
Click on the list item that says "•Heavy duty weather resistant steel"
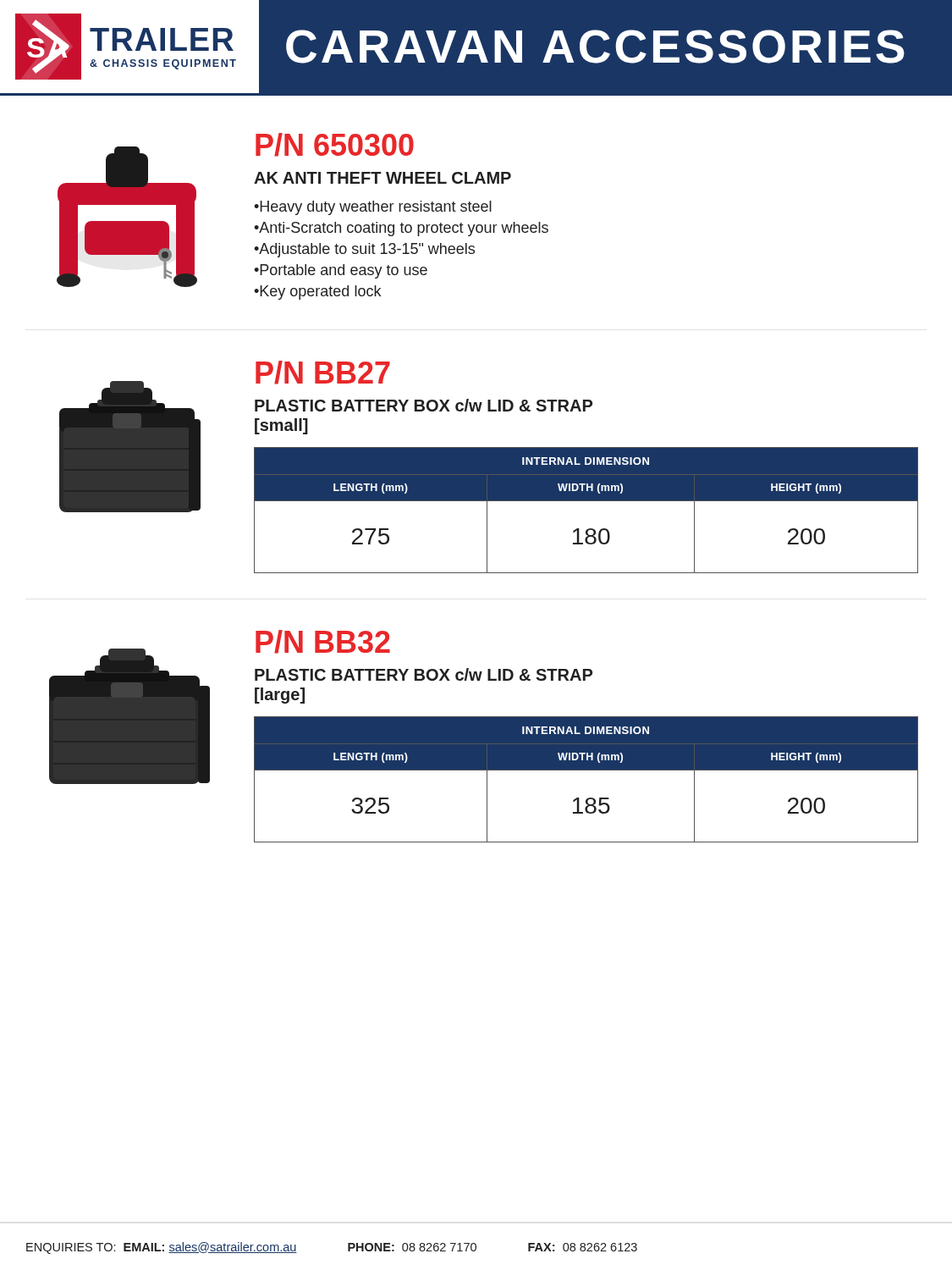pyautogui.click(x=373, y=207)
